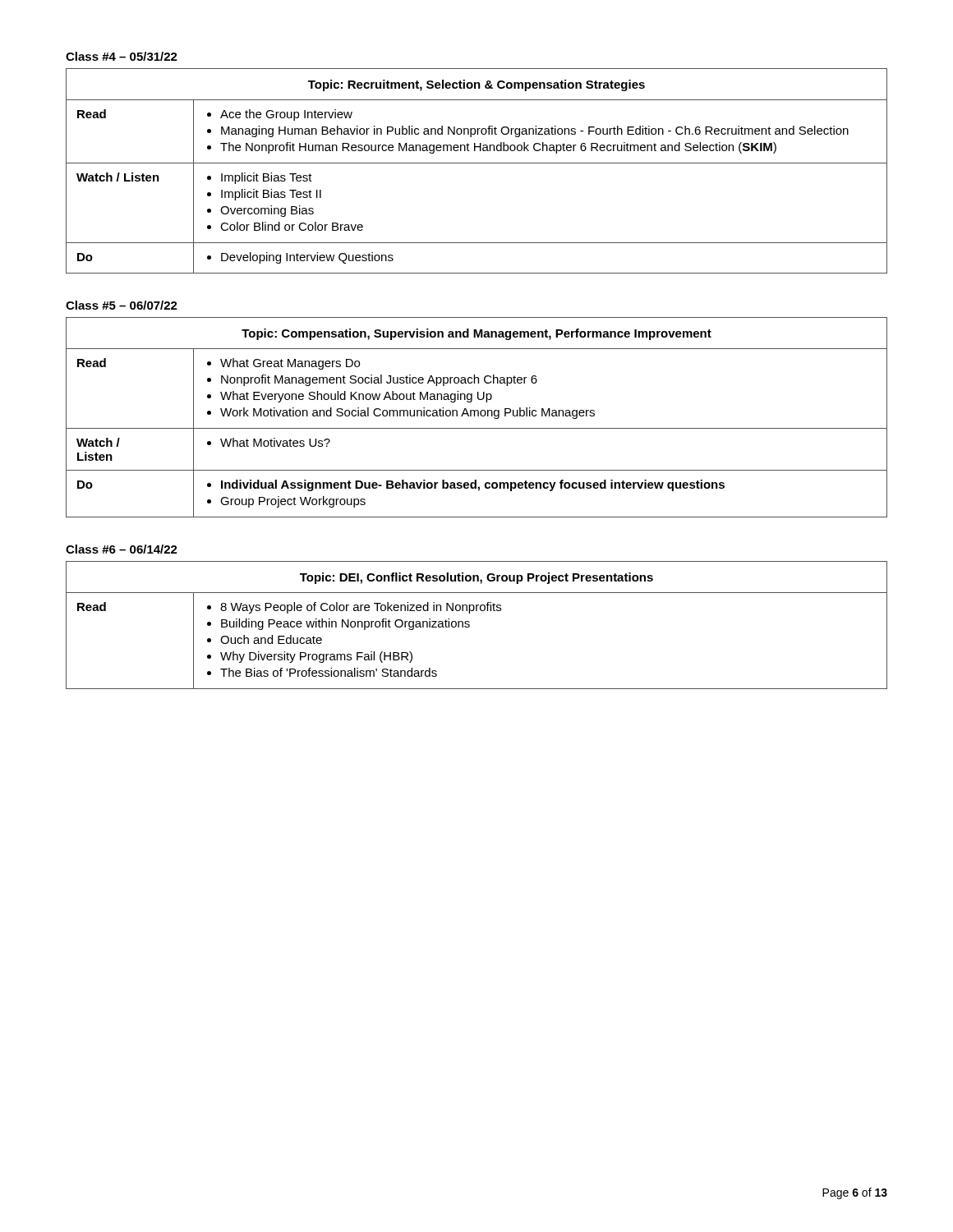Find the passage starting "Class #4 – 05/31/22"
Viewport: 953px width, 1232px height.
point(122,56)
